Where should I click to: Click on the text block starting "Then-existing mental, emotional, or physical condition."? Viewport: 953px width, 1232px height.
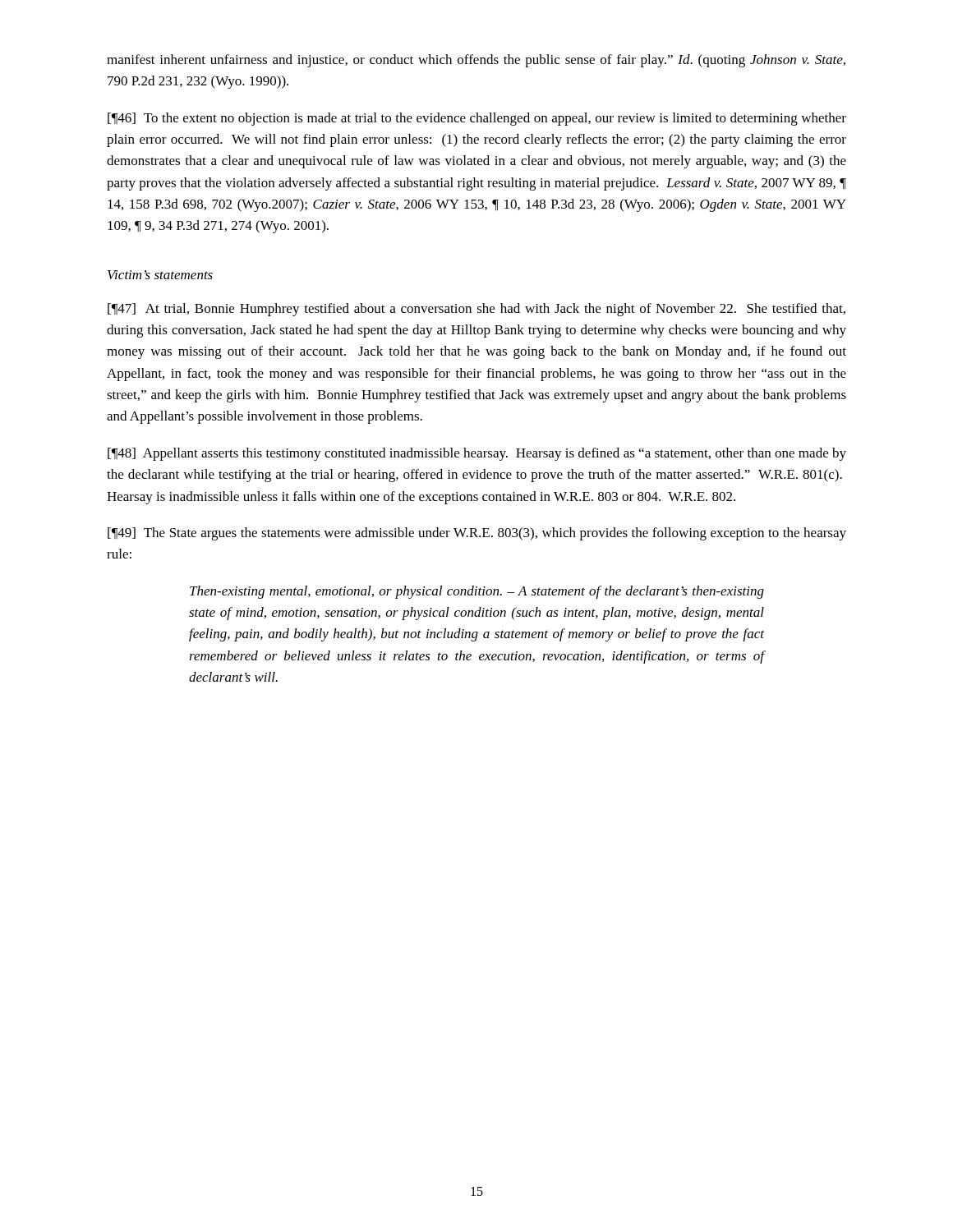click(476, 634)
